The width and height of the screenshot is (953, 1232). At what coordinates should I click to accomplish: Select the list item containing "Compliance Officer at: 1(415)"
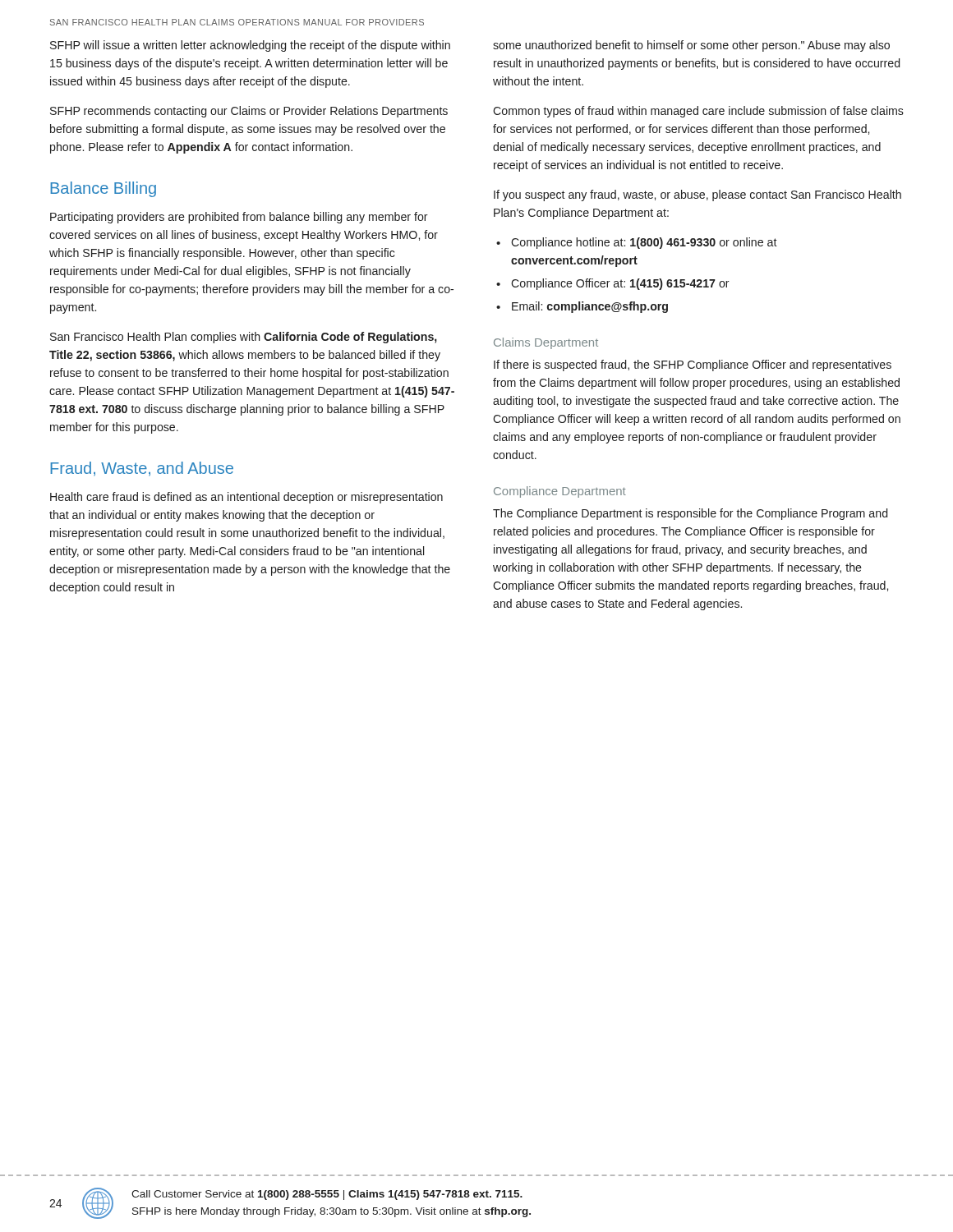[620, 283]
